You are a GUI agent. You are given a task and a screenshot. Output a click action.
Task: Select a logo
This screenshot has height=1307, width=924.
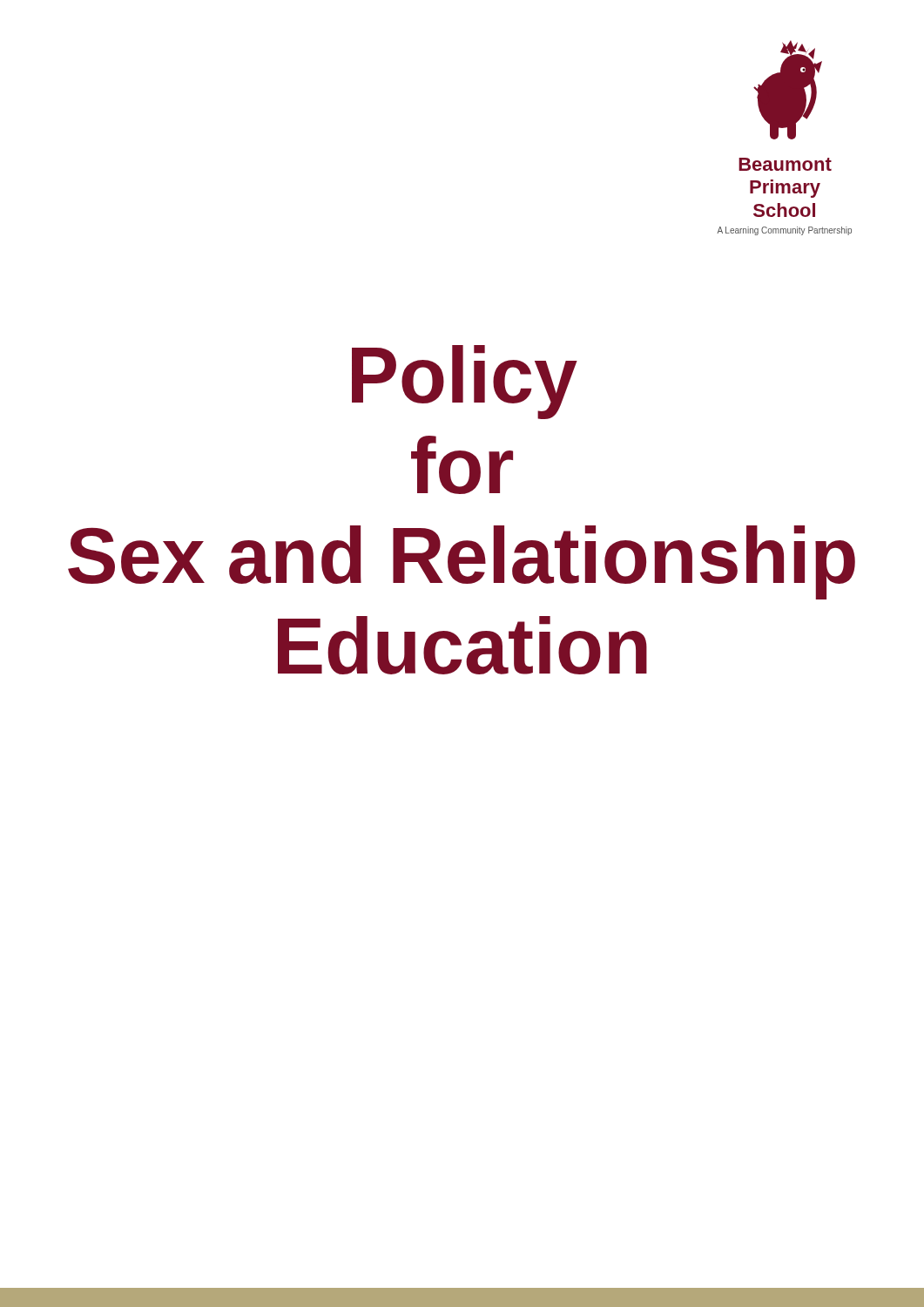pos(785,135)
